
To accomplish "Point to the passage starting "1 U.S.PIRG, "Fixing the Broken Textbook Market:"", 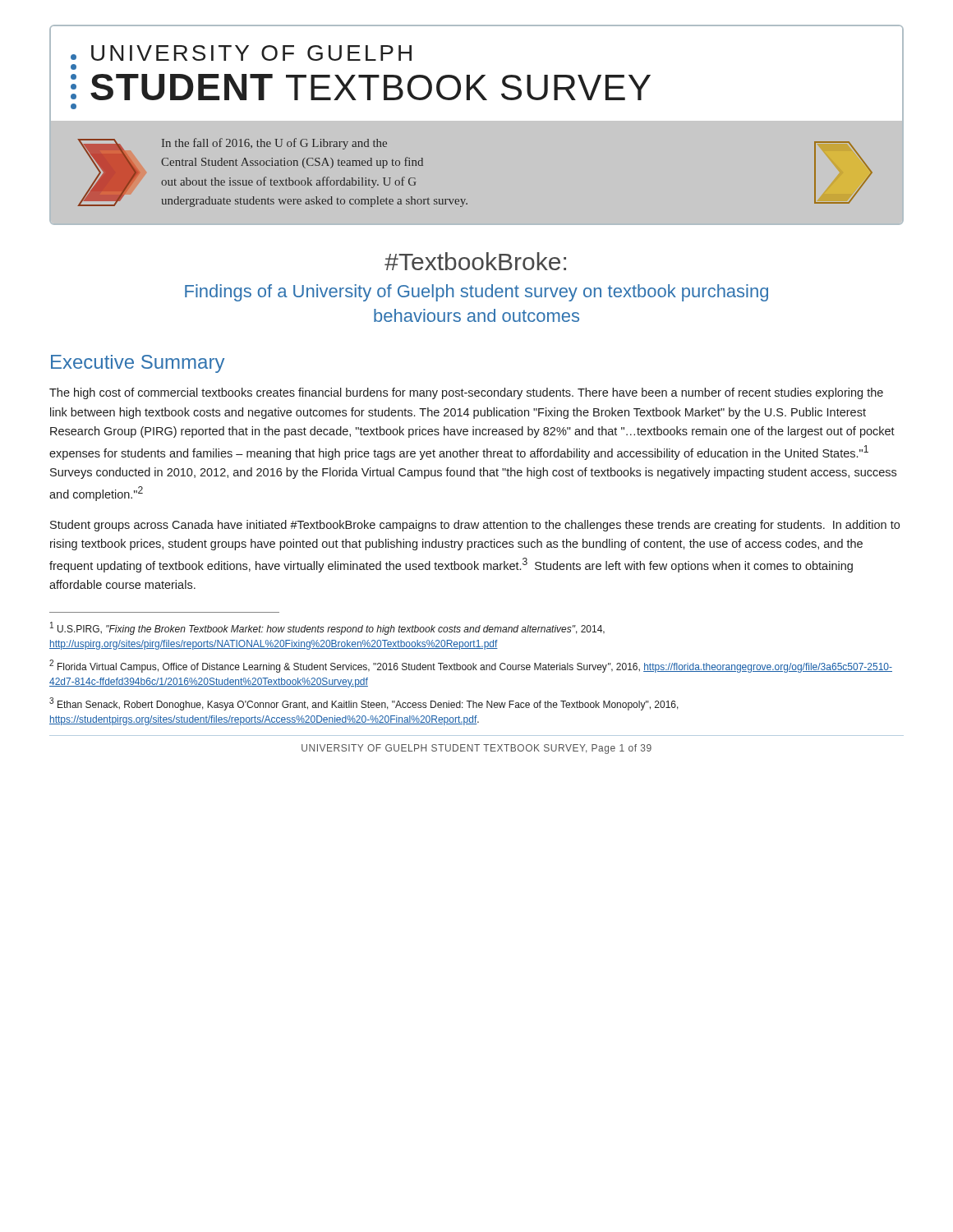I will point(327,635).
